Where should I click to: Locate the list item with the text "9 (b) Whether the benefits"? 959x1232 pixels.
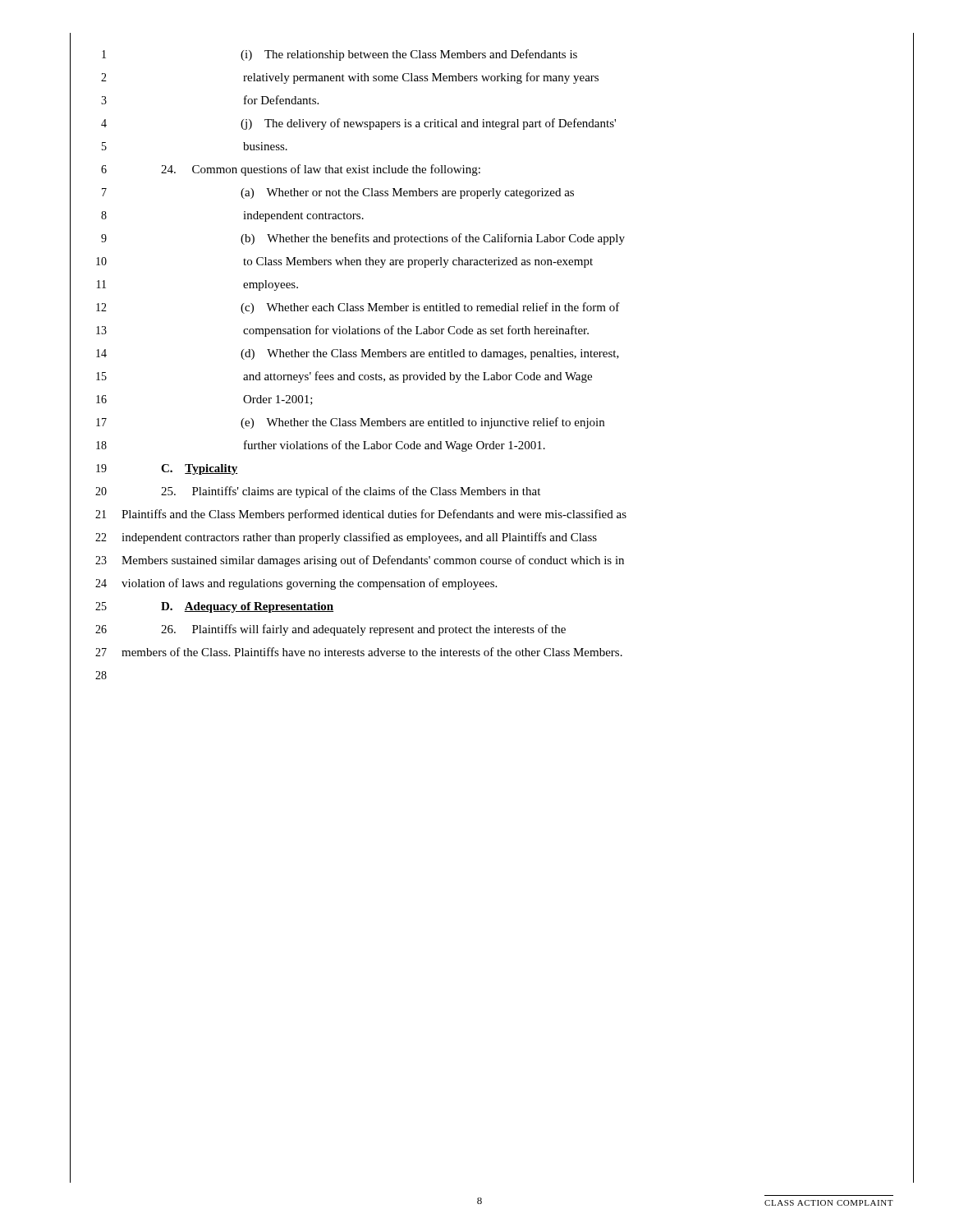488,239
